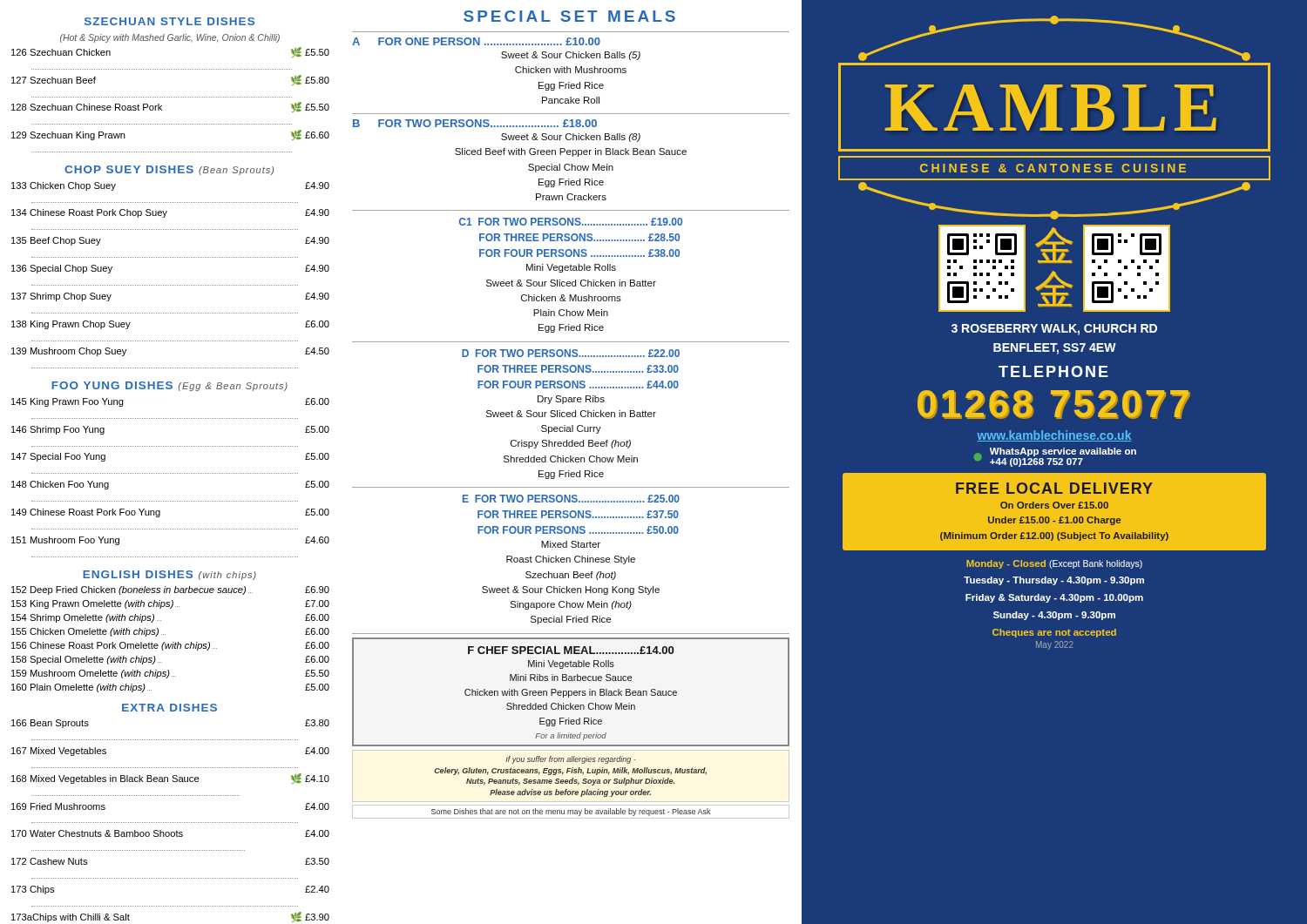
Task: Find the list item that says "151Mushroom Foo Yung£4.60"
Action: [x=170, y=548]
